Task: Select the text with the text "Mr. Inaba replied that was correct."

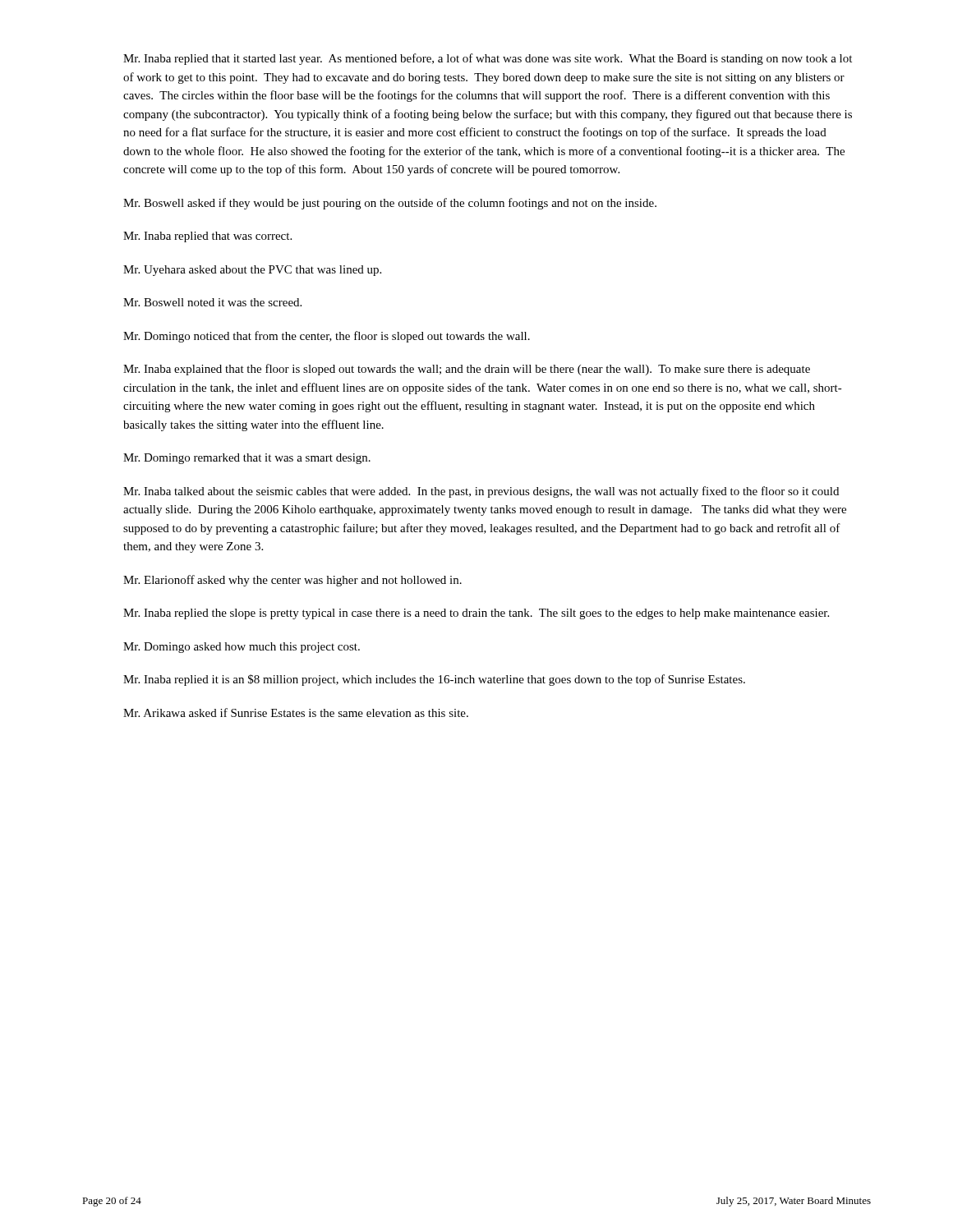Action: [208, 236]
